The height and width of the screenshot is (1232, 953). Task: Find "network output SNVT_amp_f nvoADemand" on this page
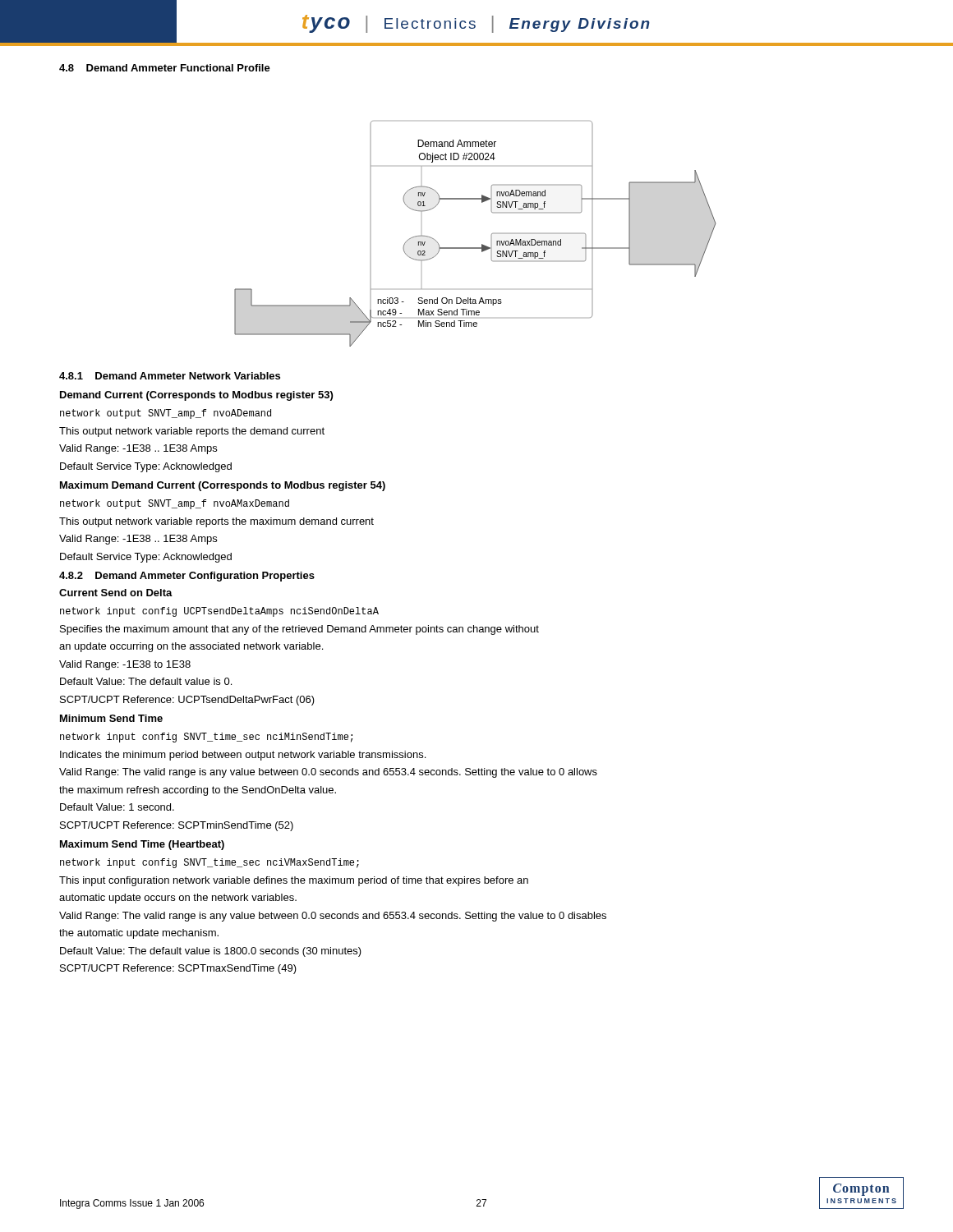166,414
